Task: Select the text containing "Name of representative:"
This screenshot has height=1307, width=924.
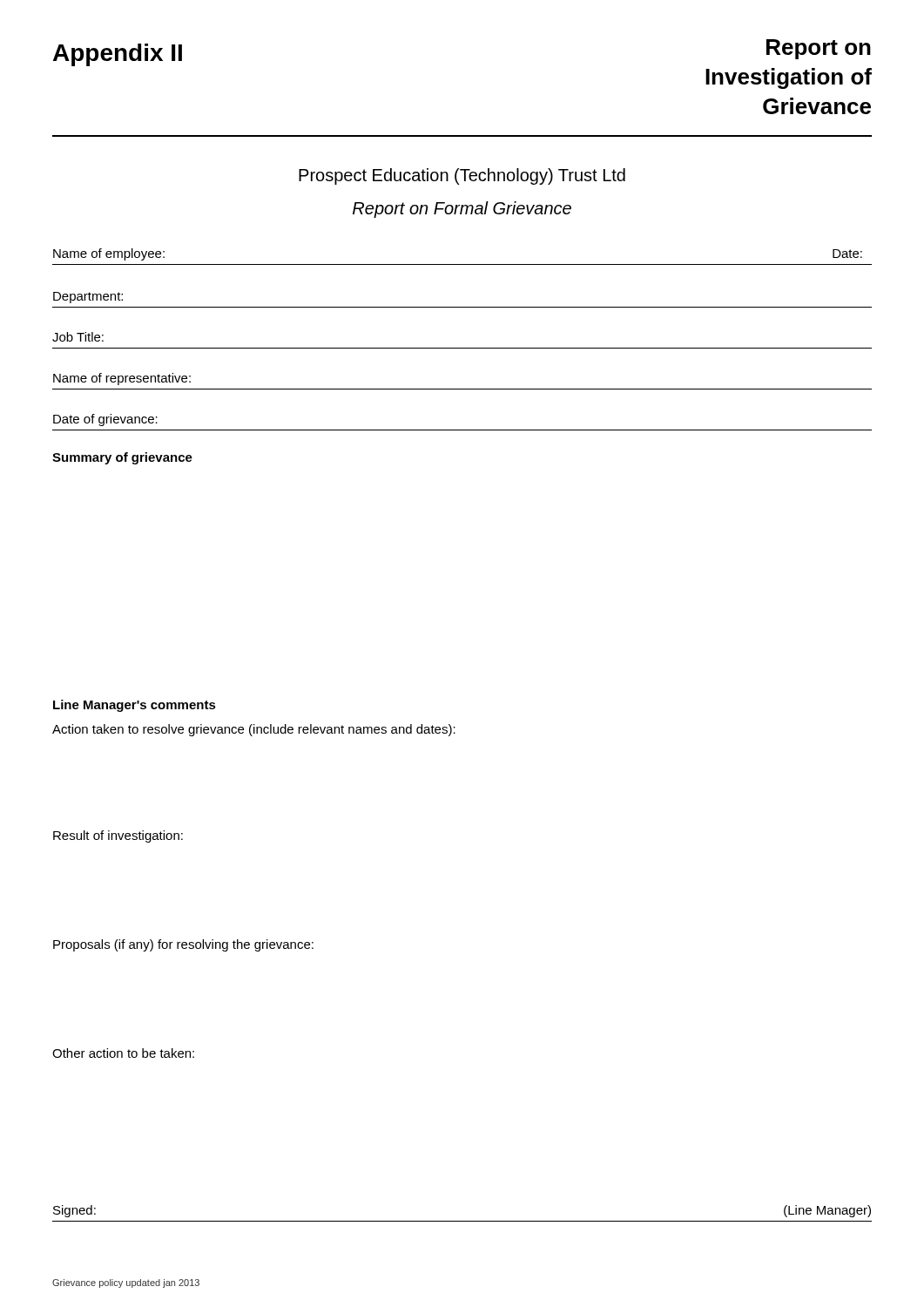Action: point(122,378)
